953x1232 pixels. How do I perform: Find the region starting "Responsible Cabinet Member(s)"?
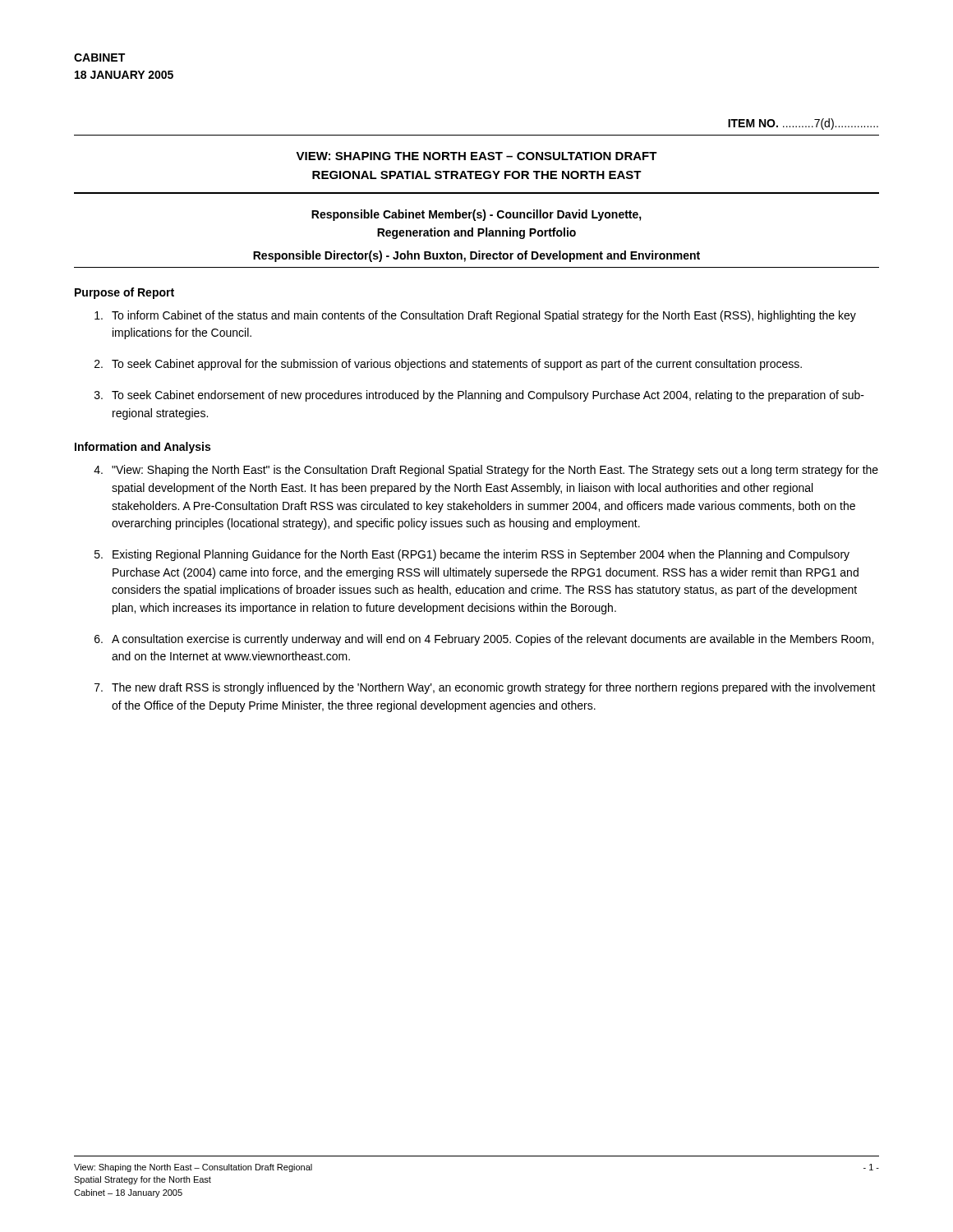[476, 224]
